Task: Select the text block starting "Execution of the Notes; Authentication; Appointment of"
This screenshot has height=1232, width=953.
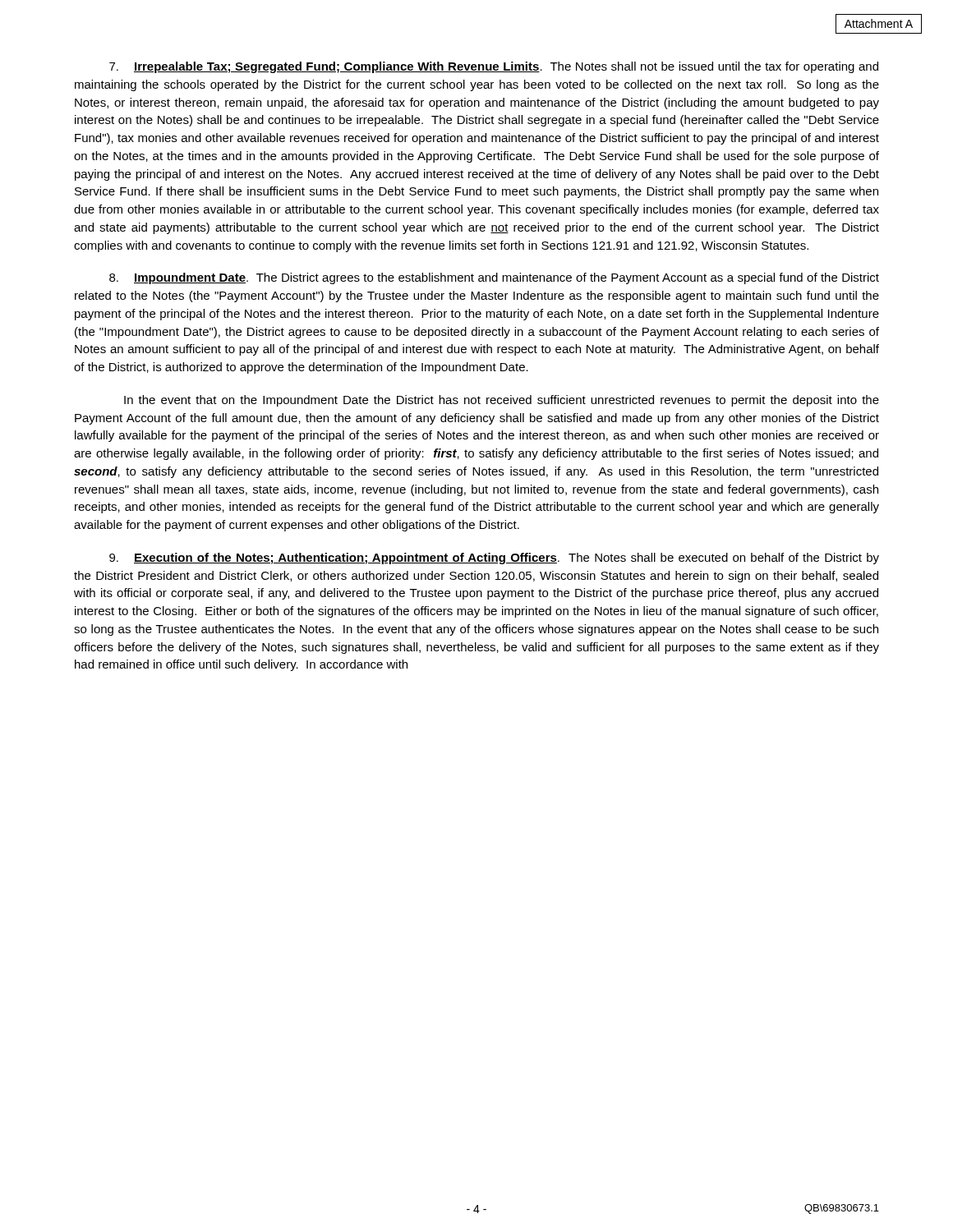Action: tap(476, 610)
